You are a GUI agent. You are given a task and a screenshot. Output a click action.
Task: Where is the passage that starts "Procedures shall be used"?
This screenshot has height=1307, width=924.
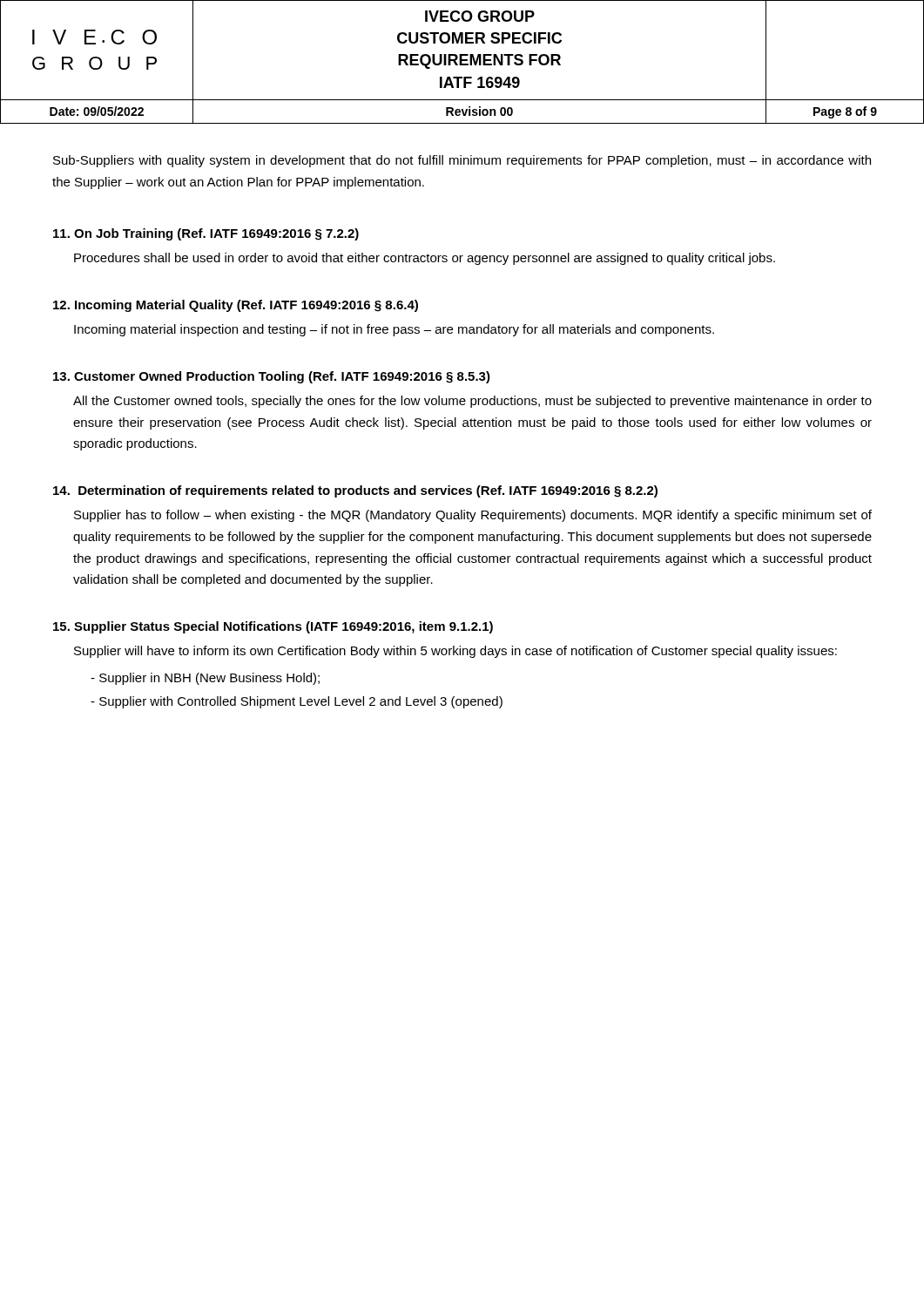point(425,258)
